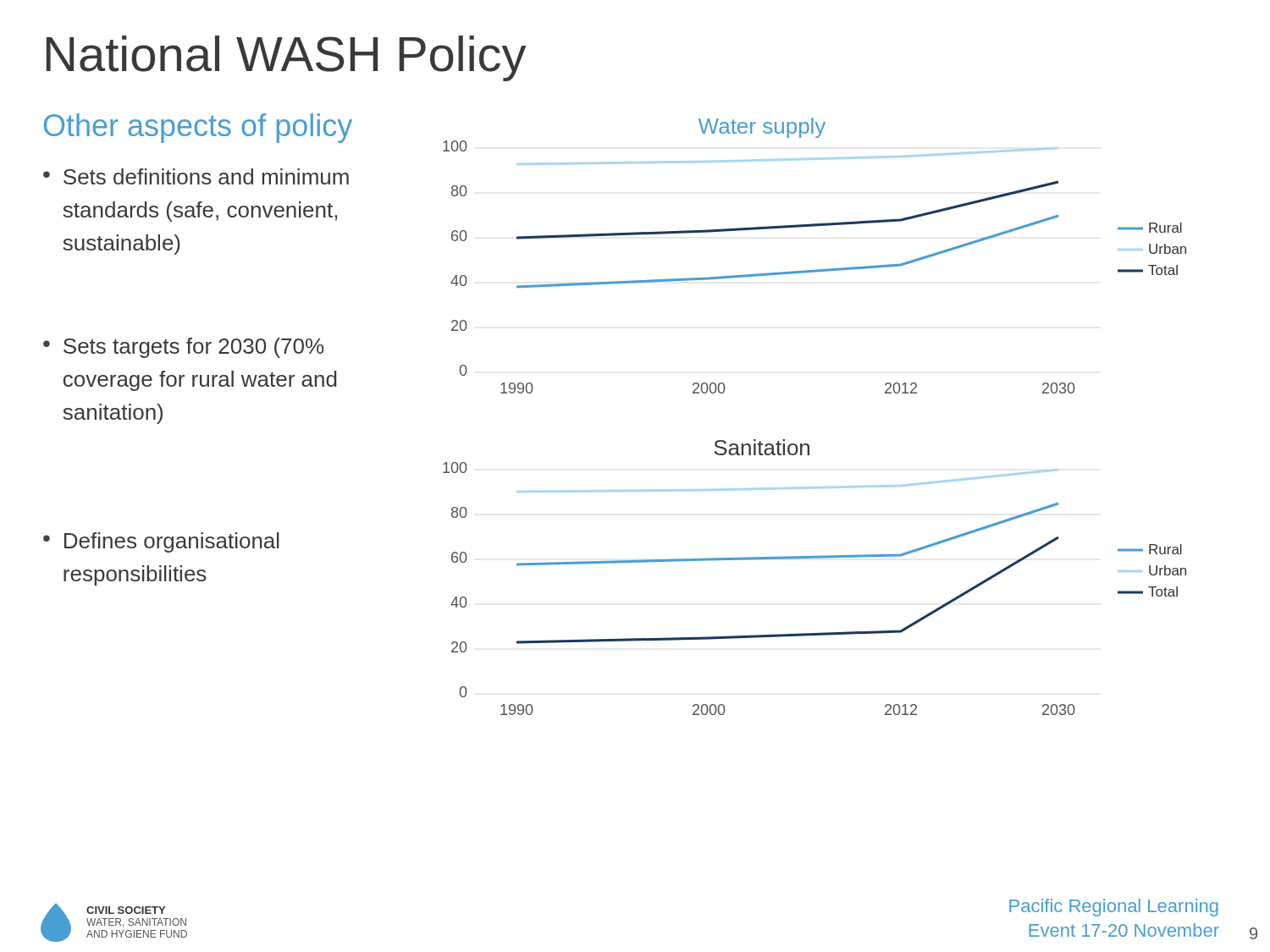This screenshot has height=952, width=1270.
Task: Click on the region starting "• Defines organisational responsibilities"
Action: pyautogui.click(x=224, y=558)
